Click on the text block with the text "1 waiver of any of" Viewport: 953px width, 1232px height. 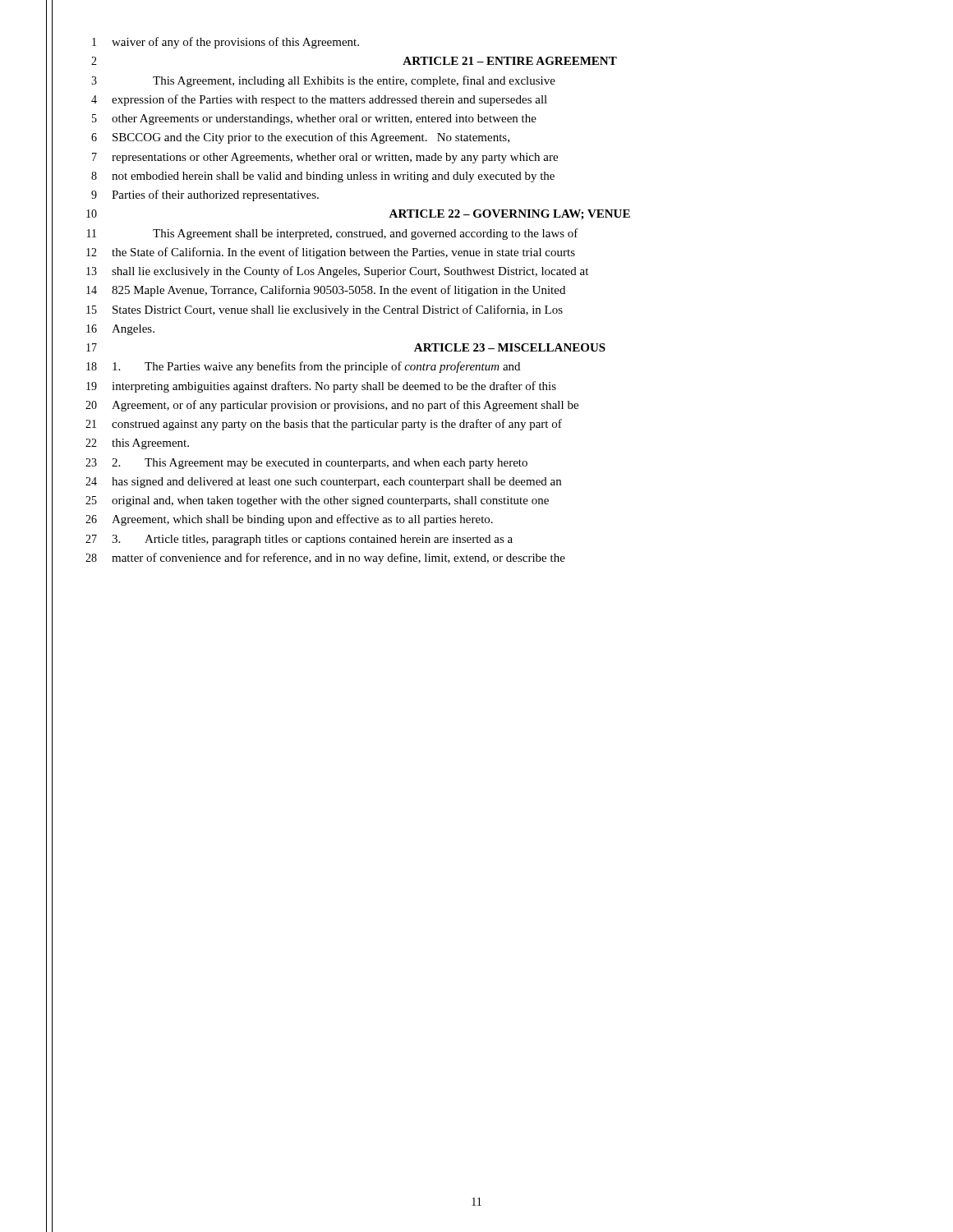click(226, 43)
